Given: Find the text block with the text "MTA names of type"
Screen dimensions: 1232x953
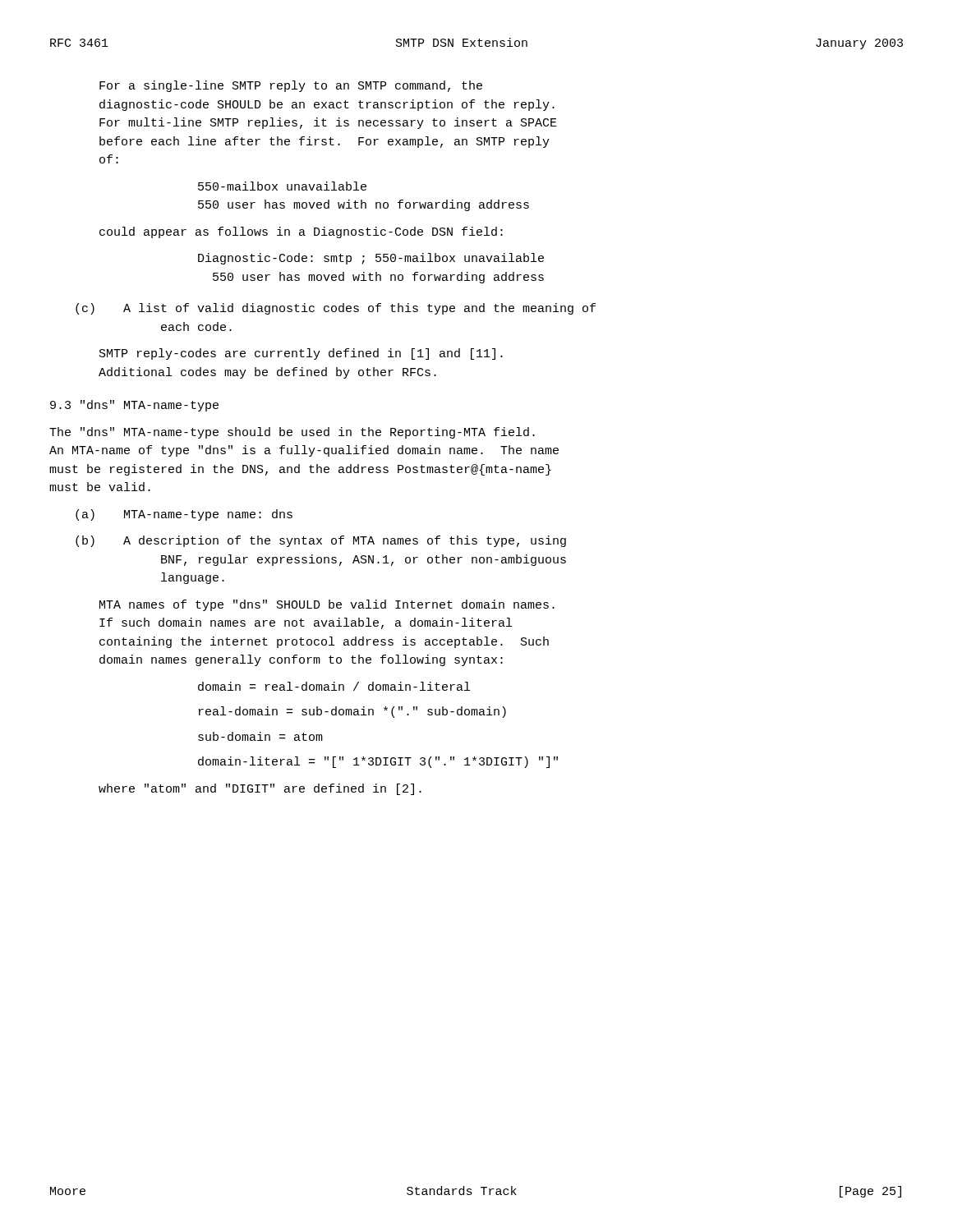Looking at the screenshot, I should (x=328, y=633).
